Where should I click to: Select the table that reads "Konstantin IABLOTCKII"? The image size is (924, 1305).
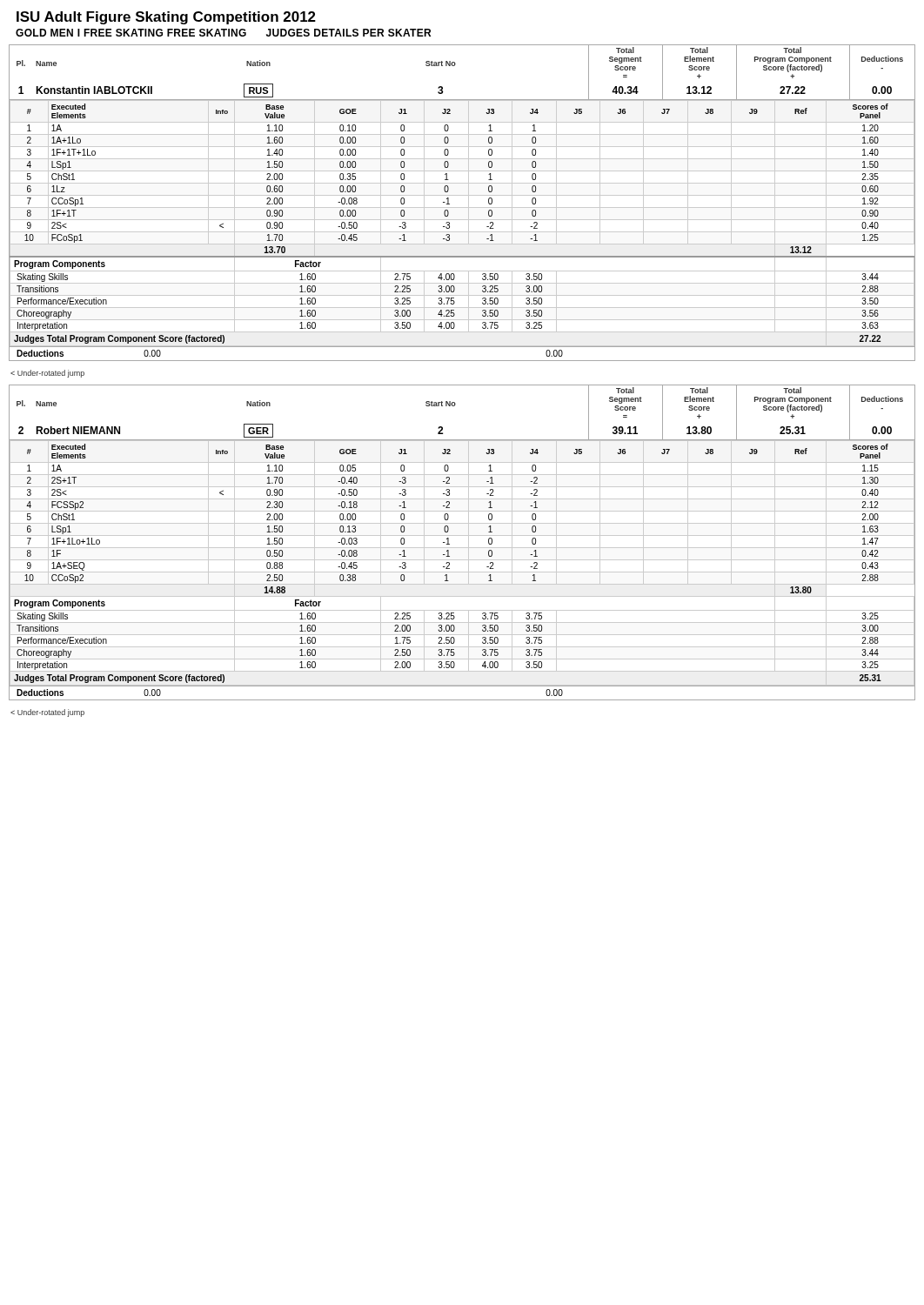point(462,203)
